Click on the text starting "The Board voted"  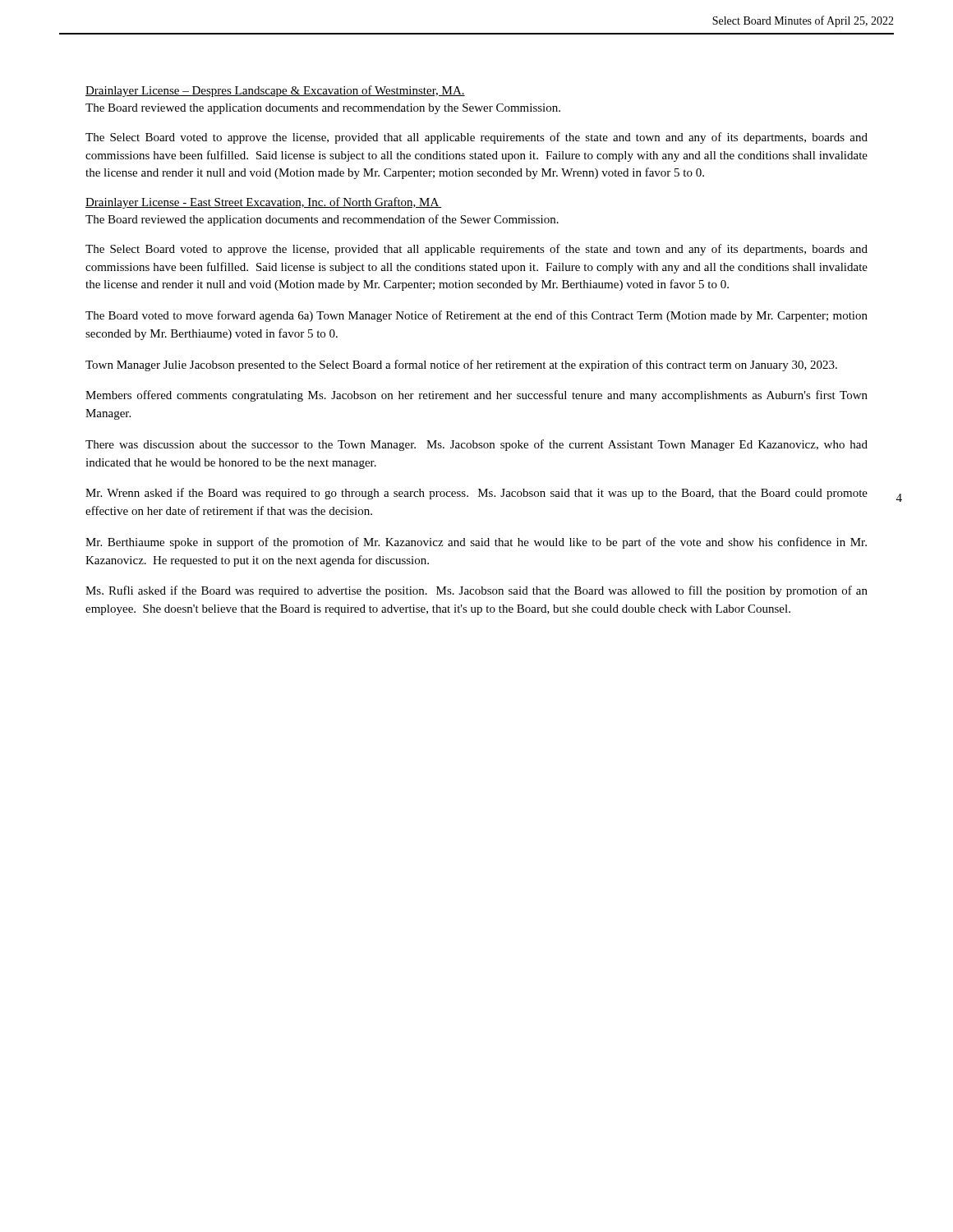(x=476, y=325)
